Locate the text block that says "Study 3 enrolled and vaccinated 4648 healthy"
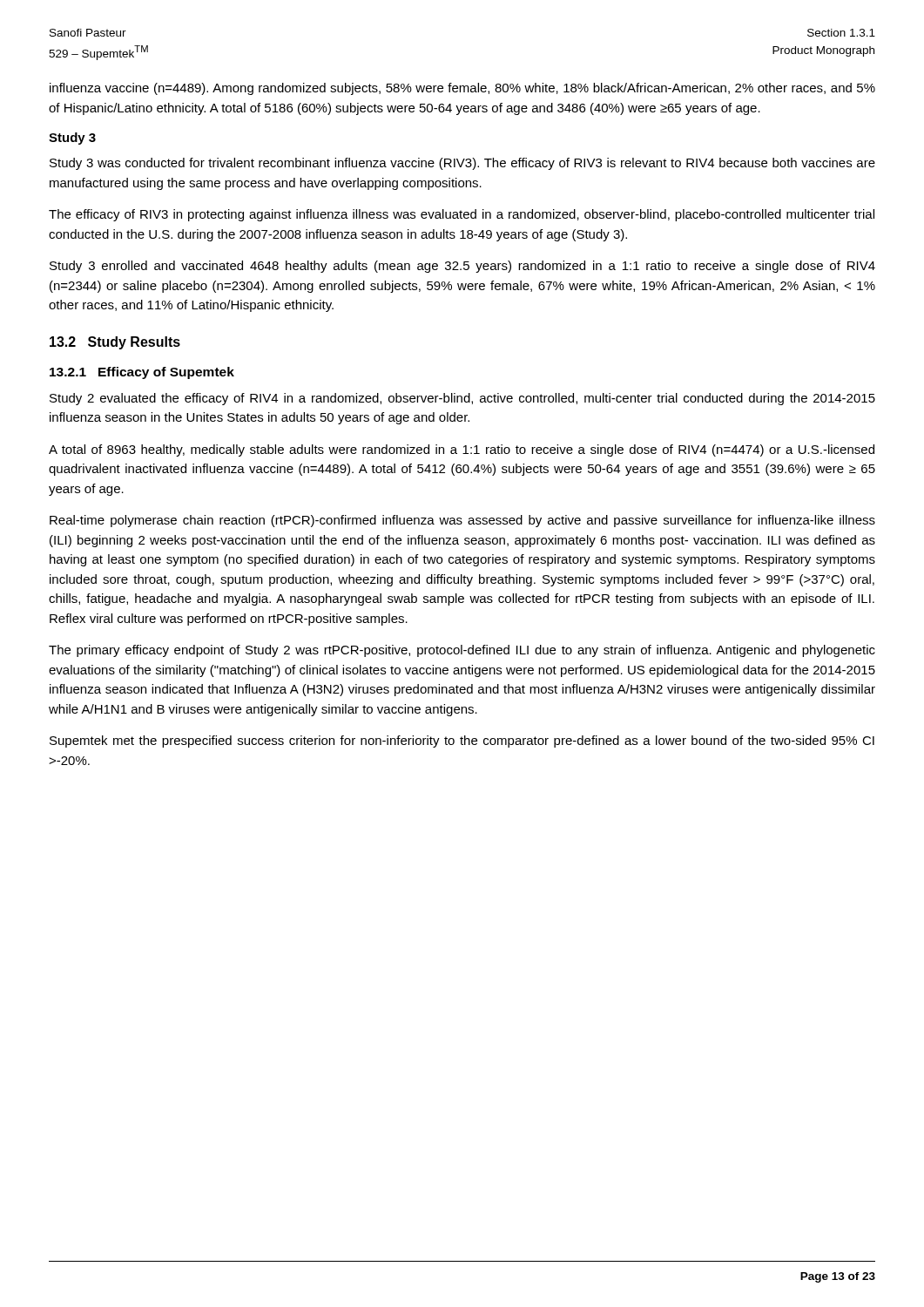 point(462,285)
